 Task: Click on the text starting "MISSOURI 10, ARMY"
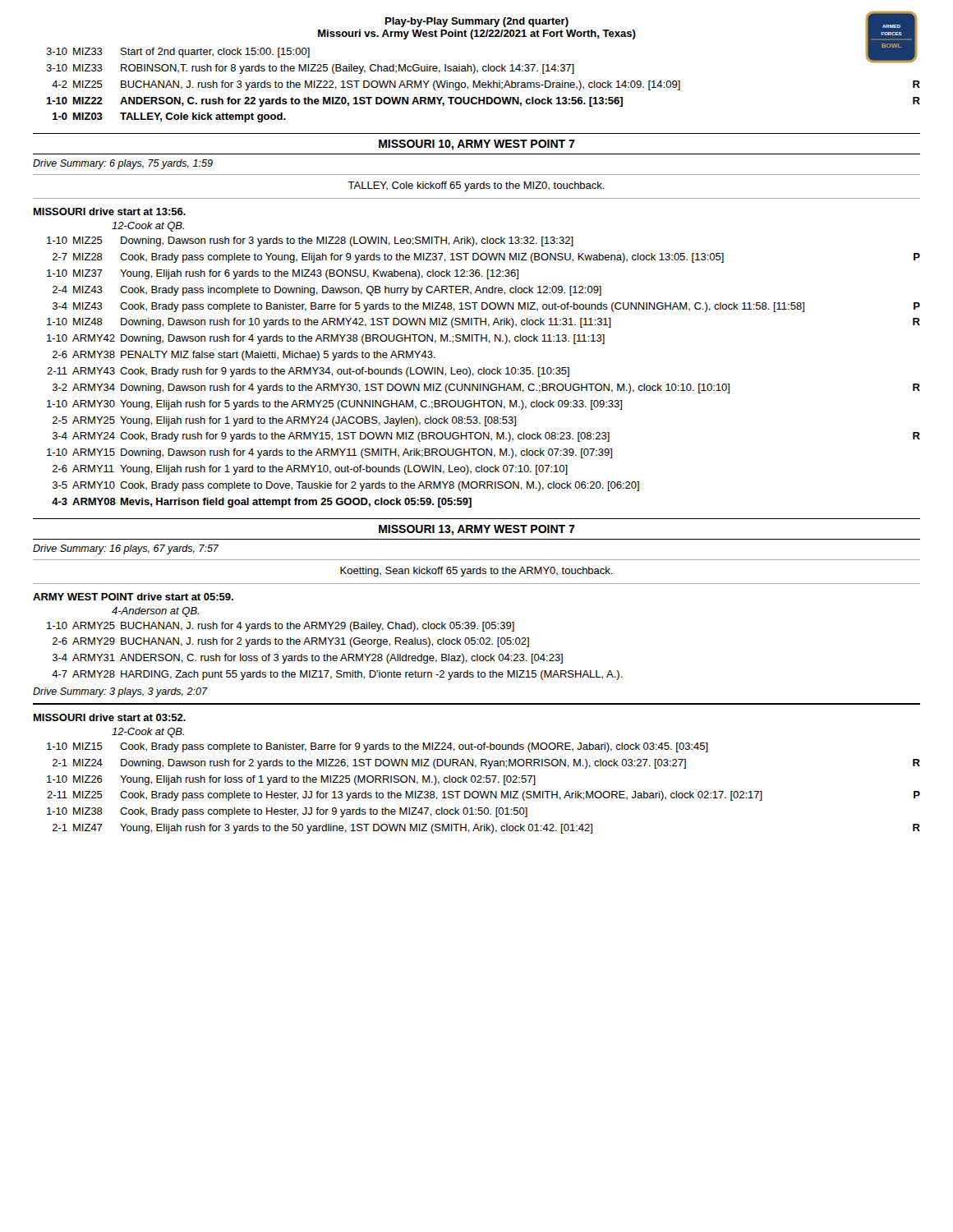476,144
